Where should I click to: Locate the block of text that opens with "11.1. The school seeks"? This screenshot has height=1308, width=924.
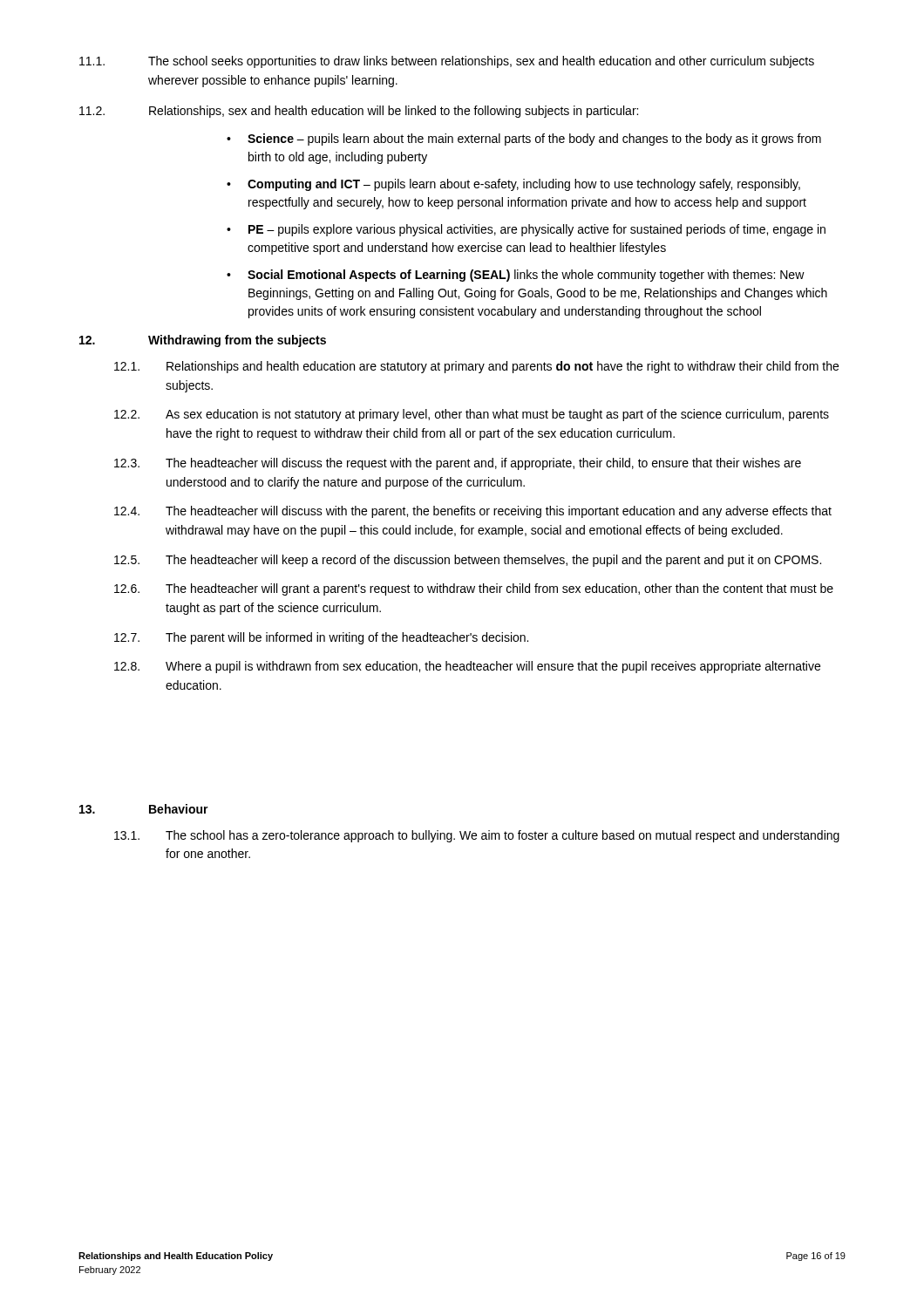(462, 71)
